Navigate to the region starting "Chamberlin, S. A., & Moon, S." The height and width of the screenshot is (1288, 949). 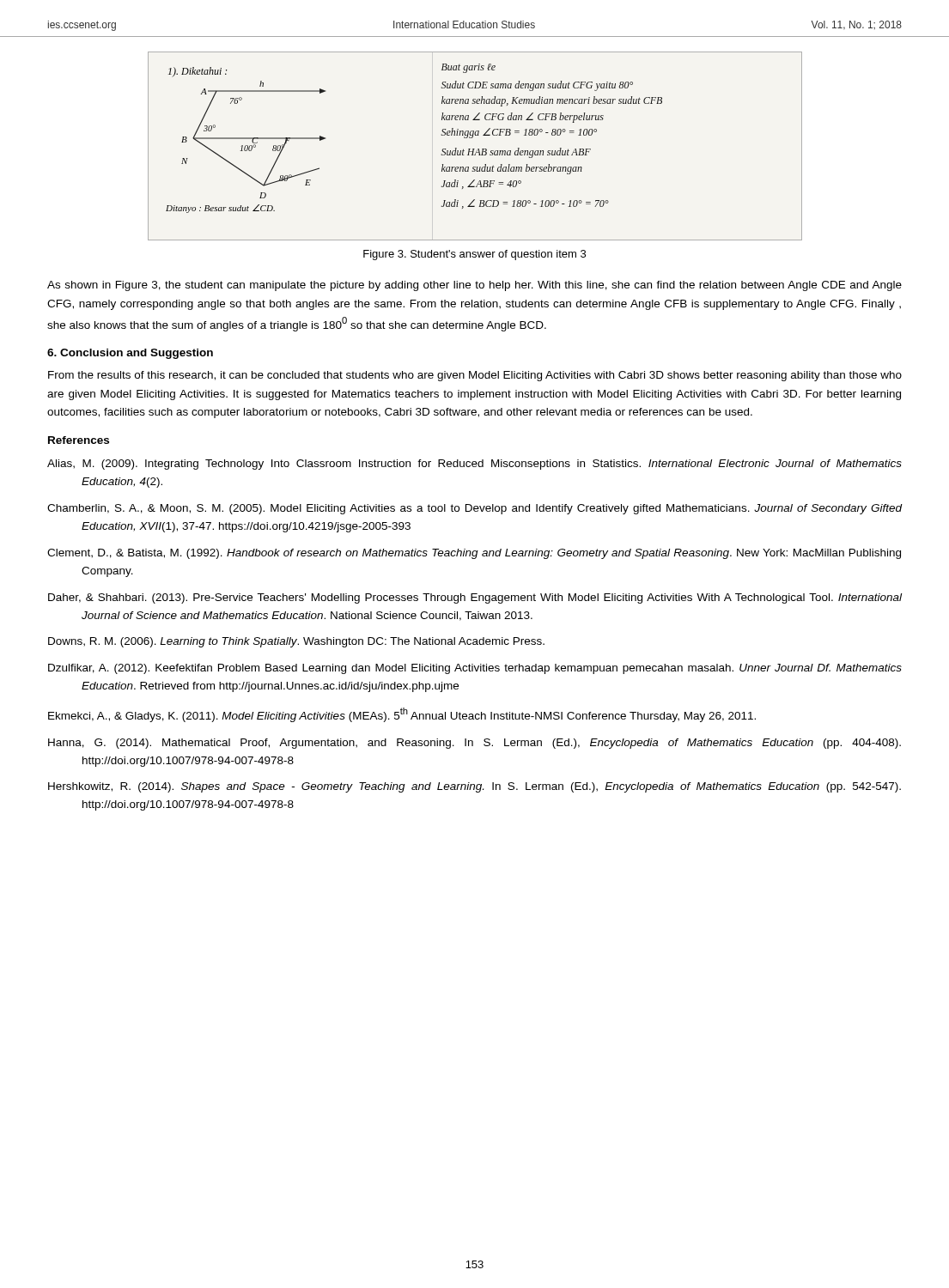474,517
